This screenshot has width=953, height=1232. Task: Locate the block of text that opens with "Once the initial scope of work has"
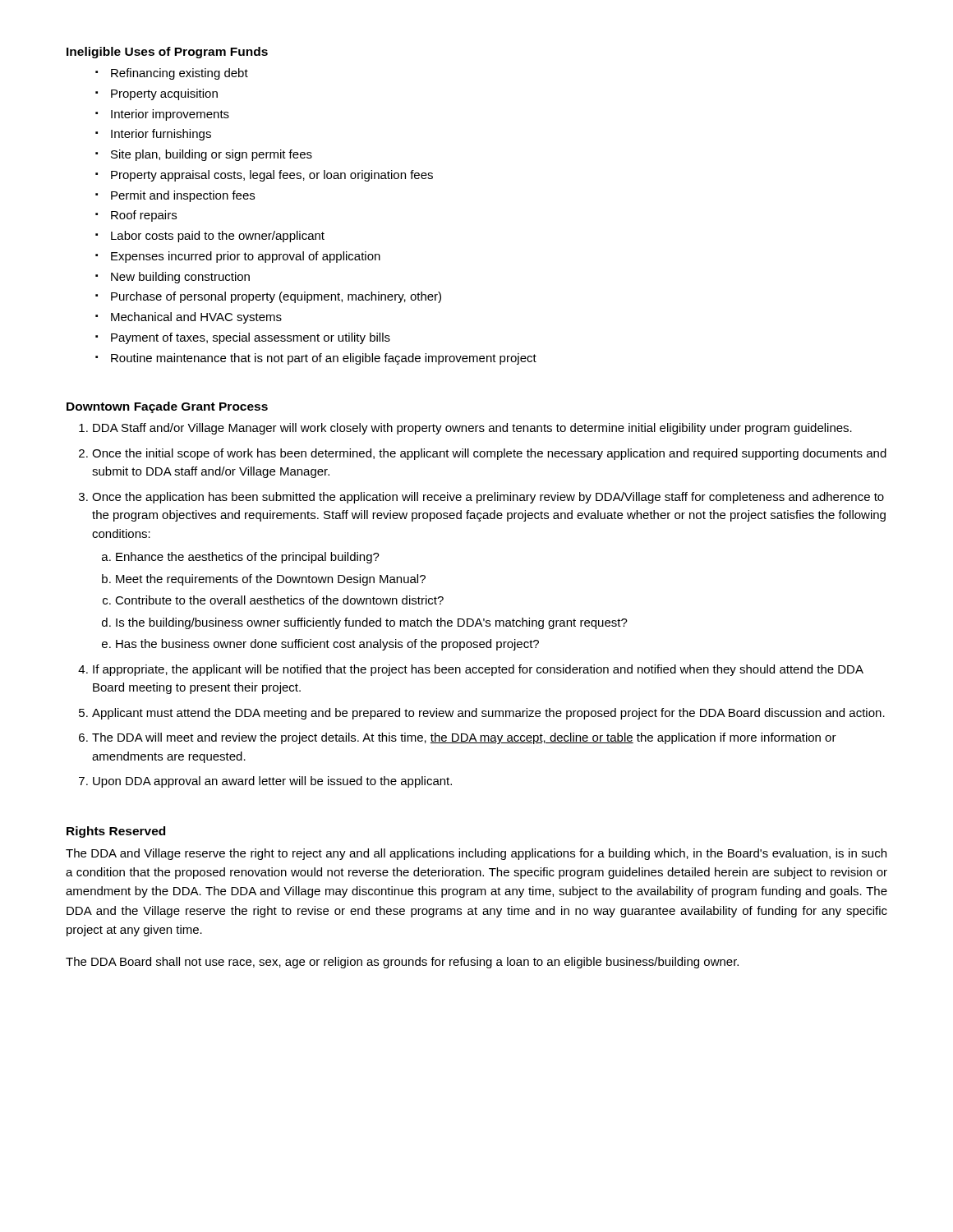490,463
